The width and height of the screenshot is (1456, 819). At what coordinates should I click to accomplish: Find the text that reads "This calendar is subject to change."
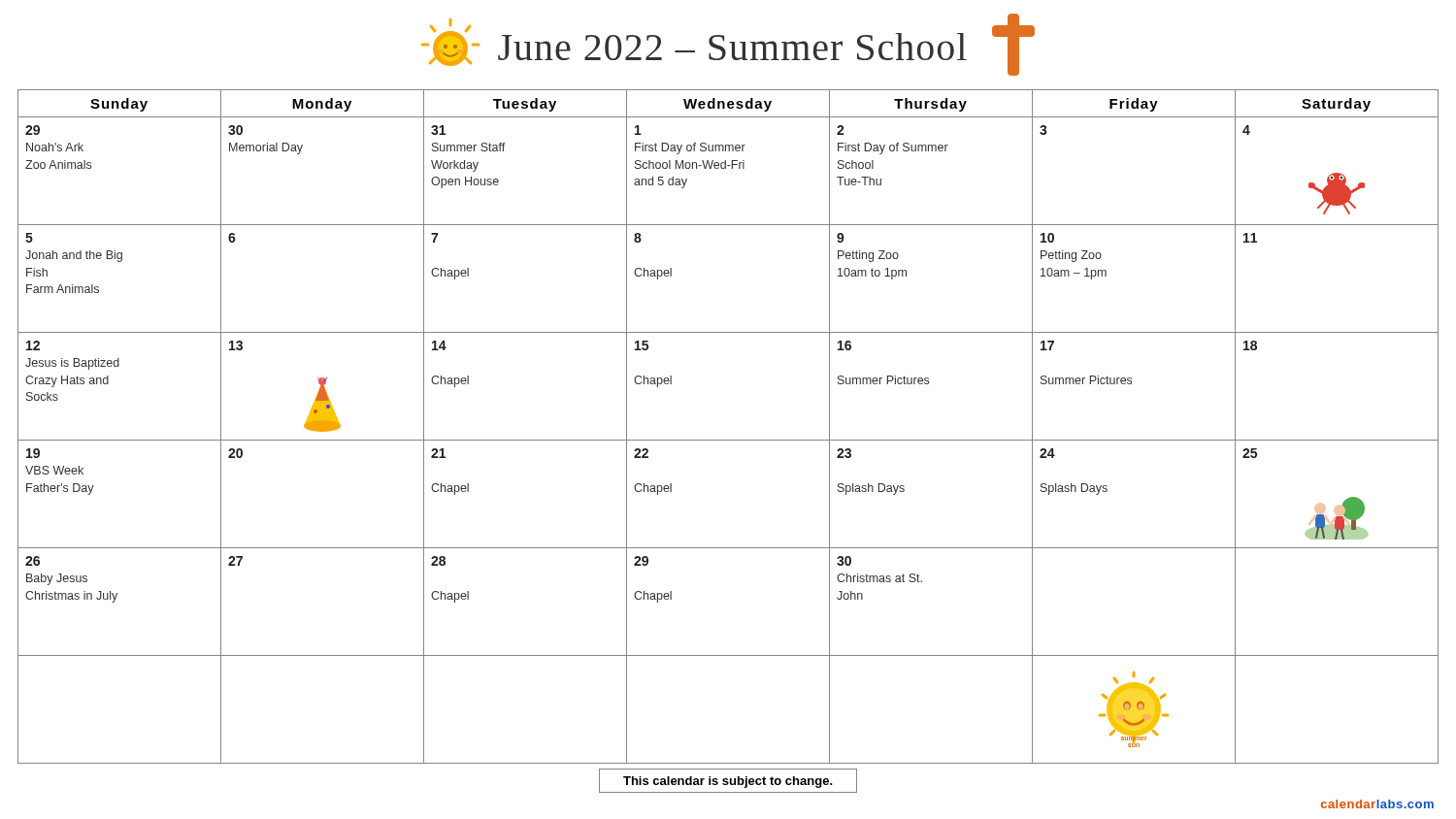[x=728, y=781]
